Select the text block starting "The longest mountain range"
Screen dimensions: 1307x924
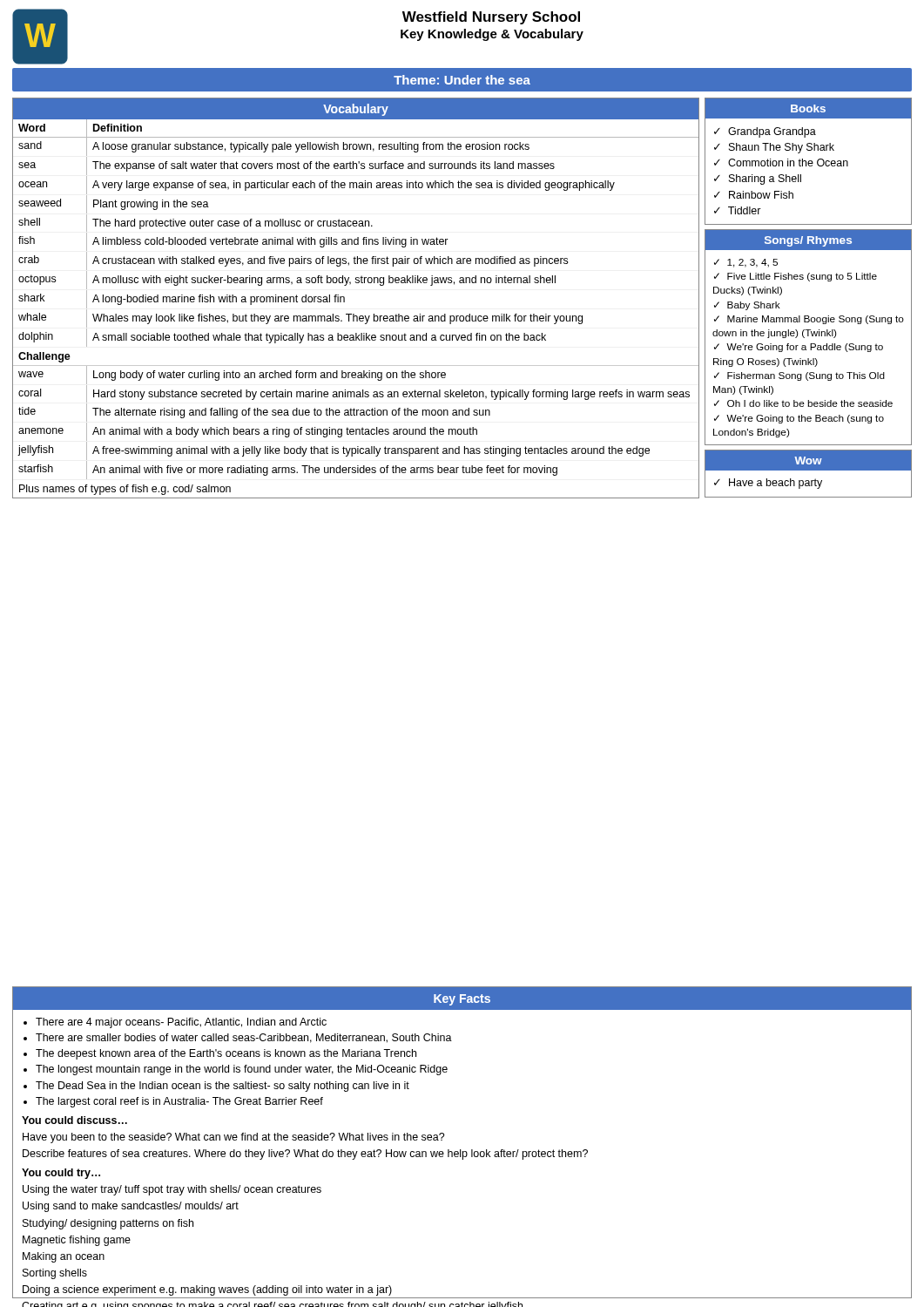click(x=242, y=1069)
